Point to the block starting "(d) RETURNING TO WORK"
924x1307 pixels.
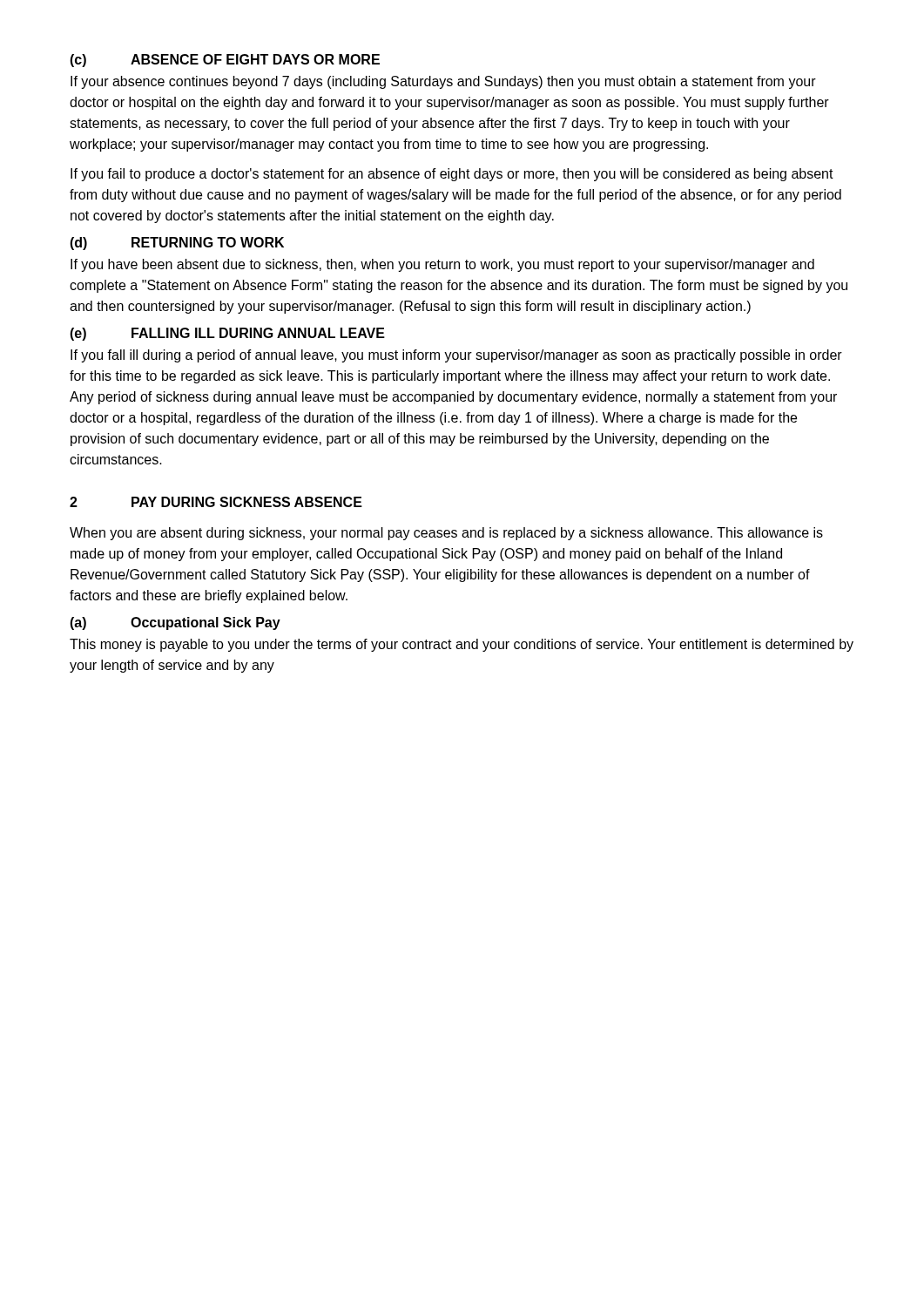(x=177, y=243)
